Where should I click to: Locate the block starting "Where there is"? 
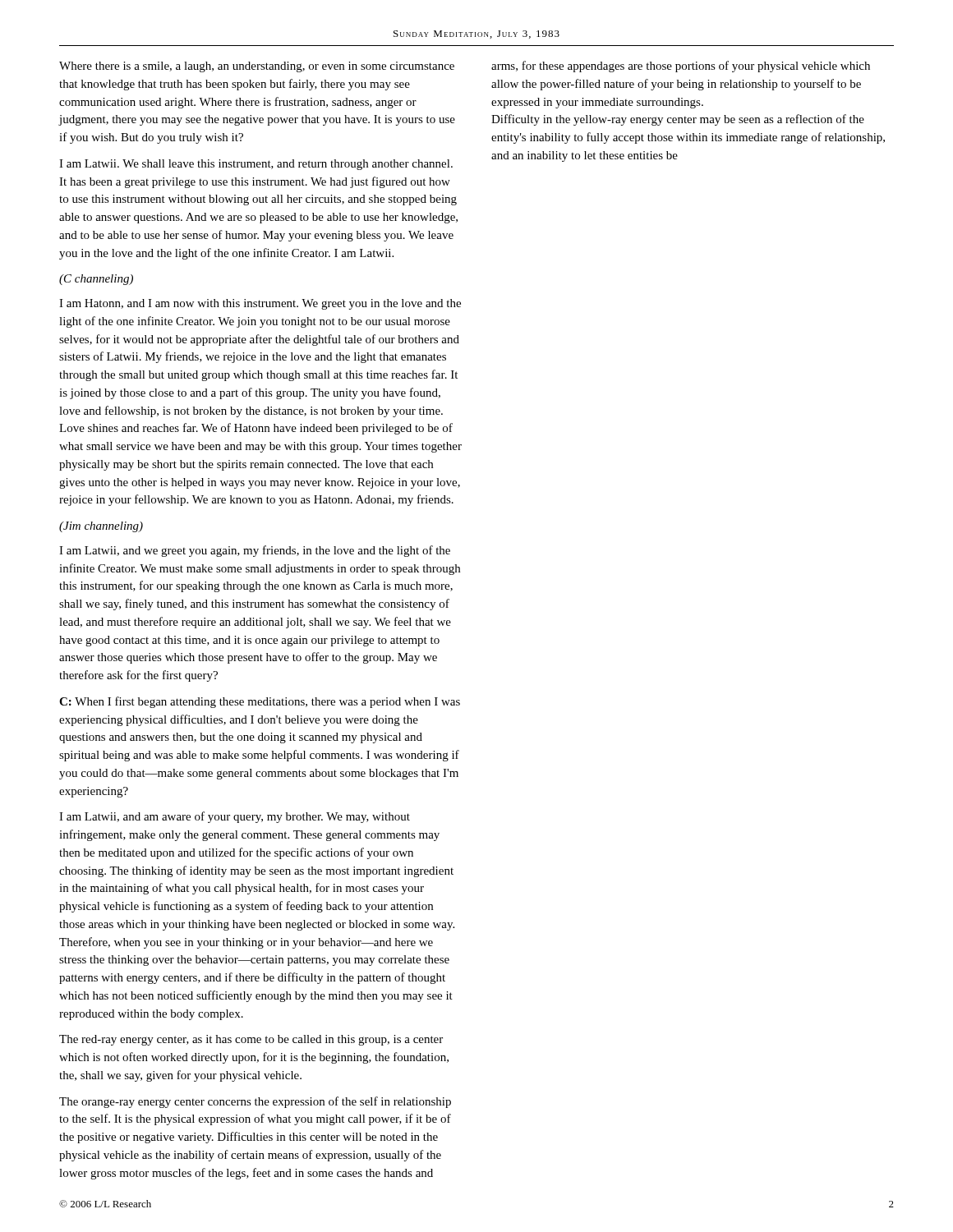(260, 102)
